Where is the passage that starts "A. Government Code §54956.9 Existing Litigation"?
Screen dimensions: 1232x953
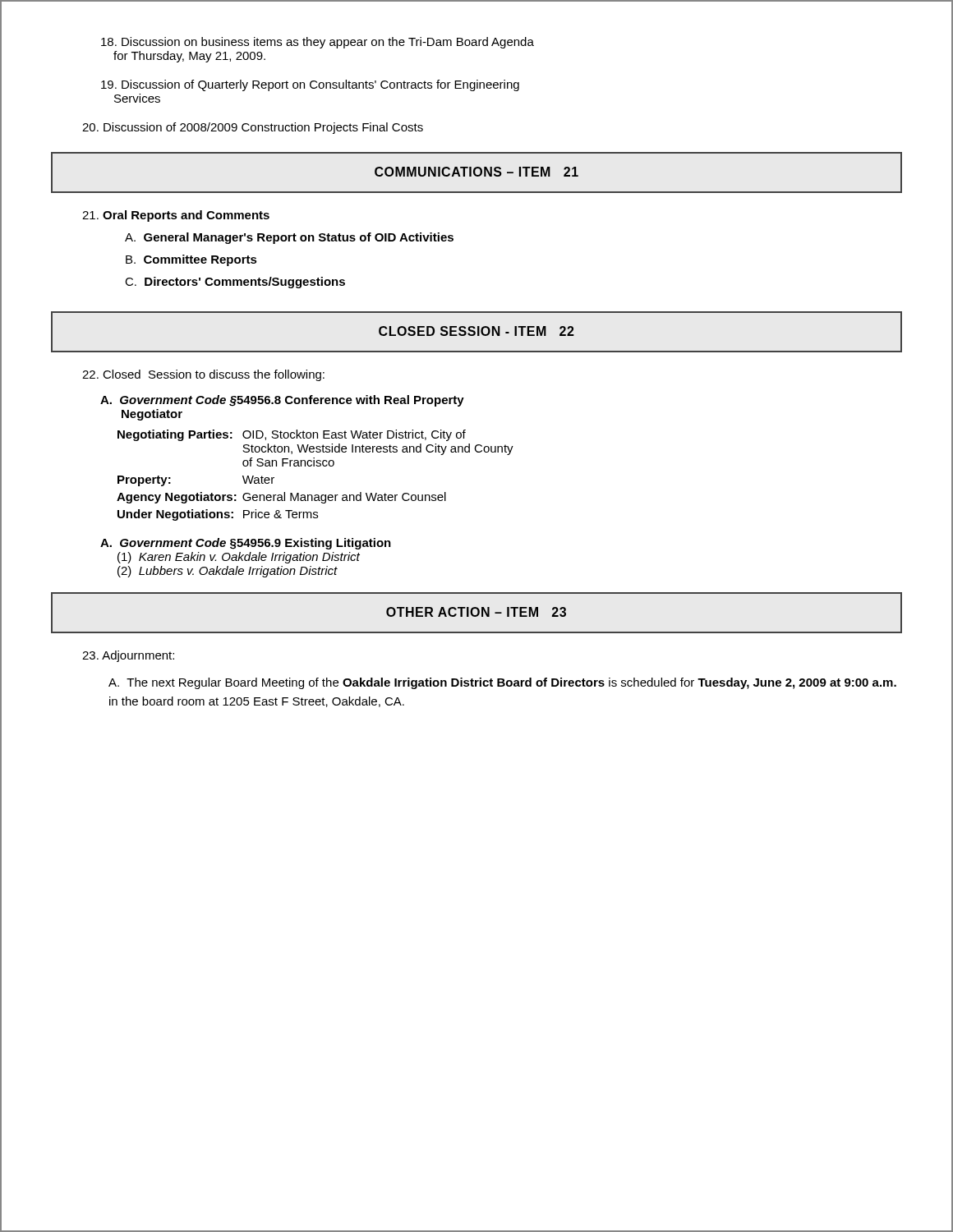click(246, 556)
